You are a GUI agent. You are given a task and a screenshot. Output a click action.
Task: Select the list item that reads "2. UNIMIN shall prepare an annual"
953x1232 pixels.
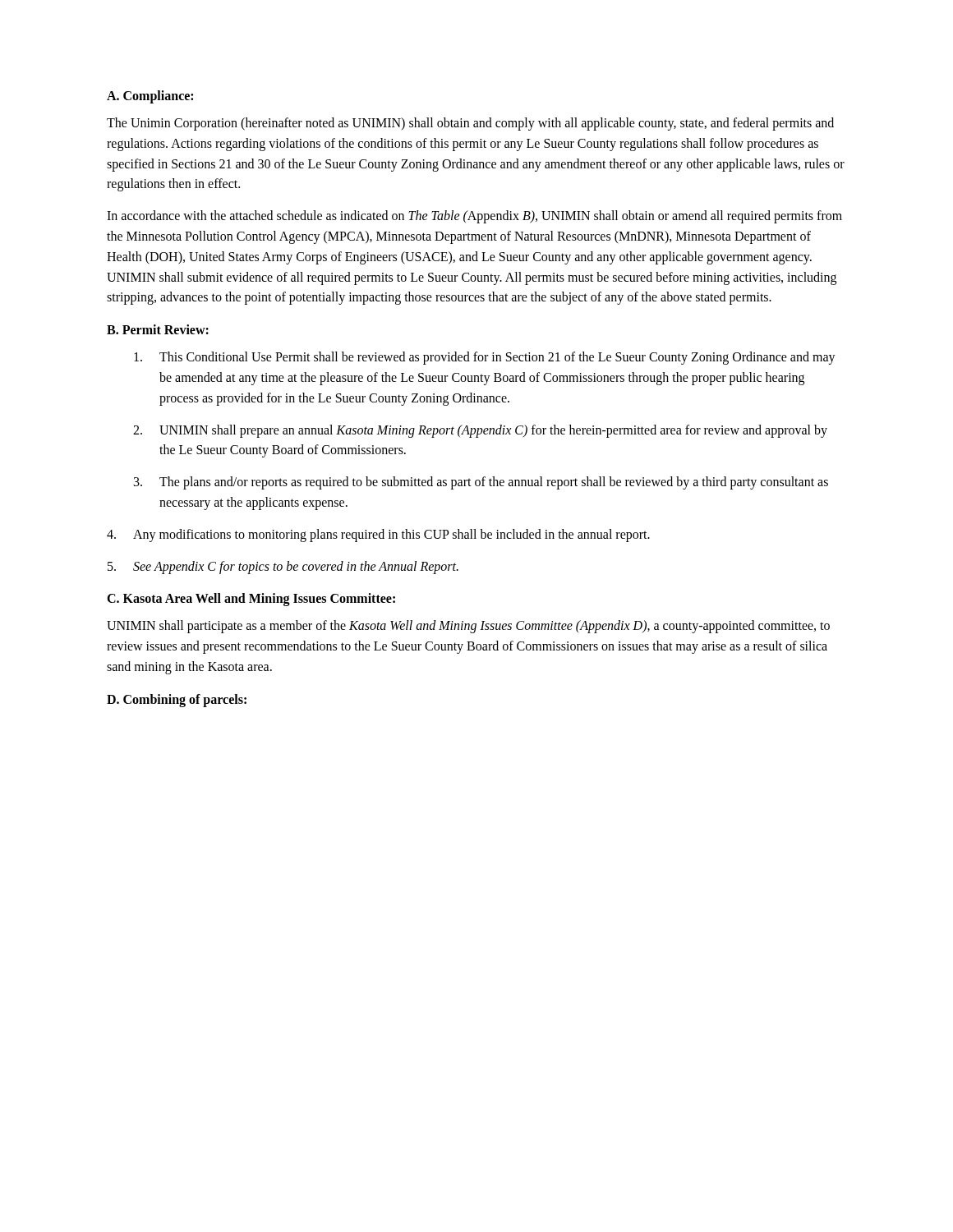click(x=490, y=441)
